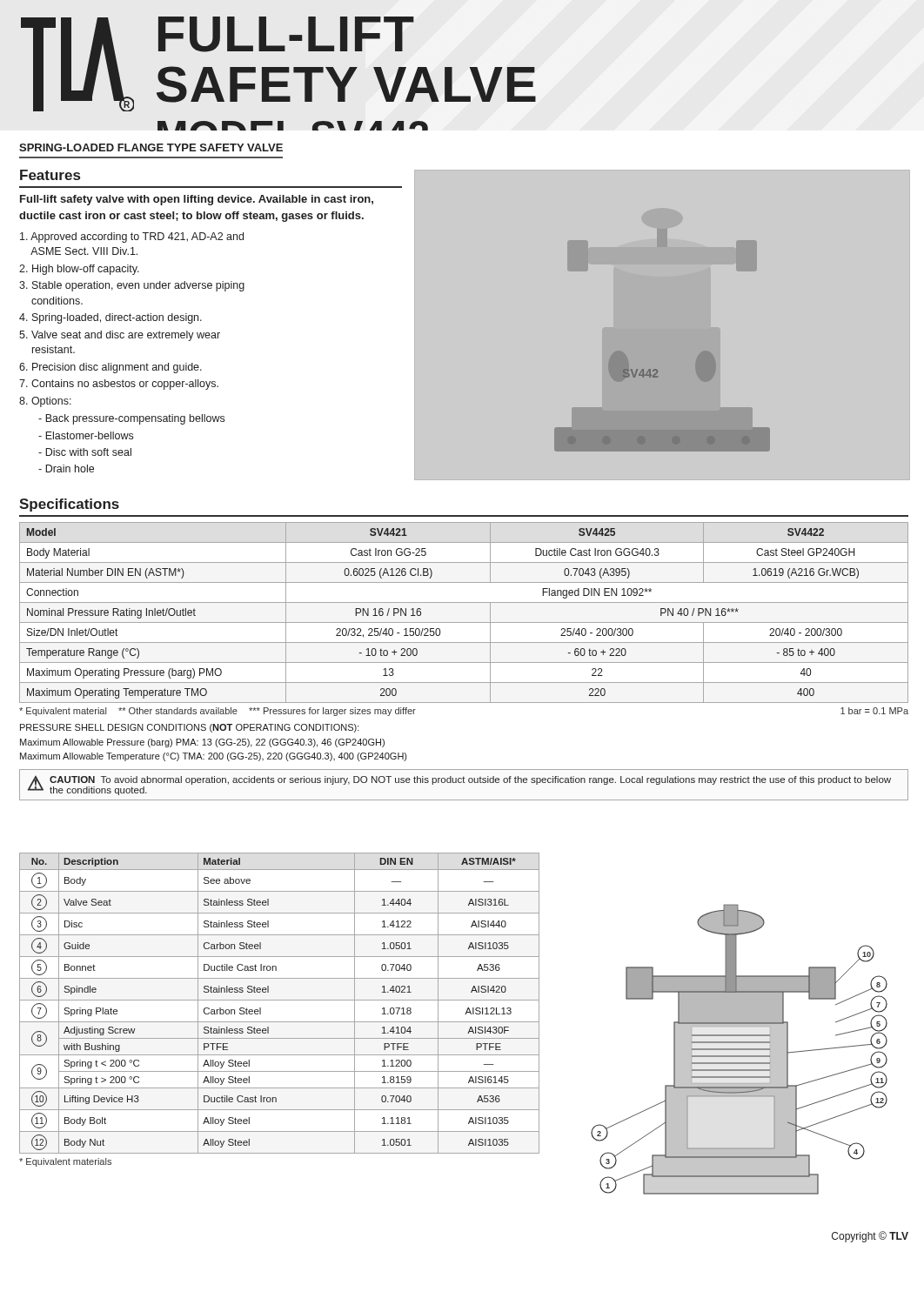This screenshot has height=1305, width=924.
Task: Select the block starting "Copyright © TLV"
Action: click(x=870, y=1236)
